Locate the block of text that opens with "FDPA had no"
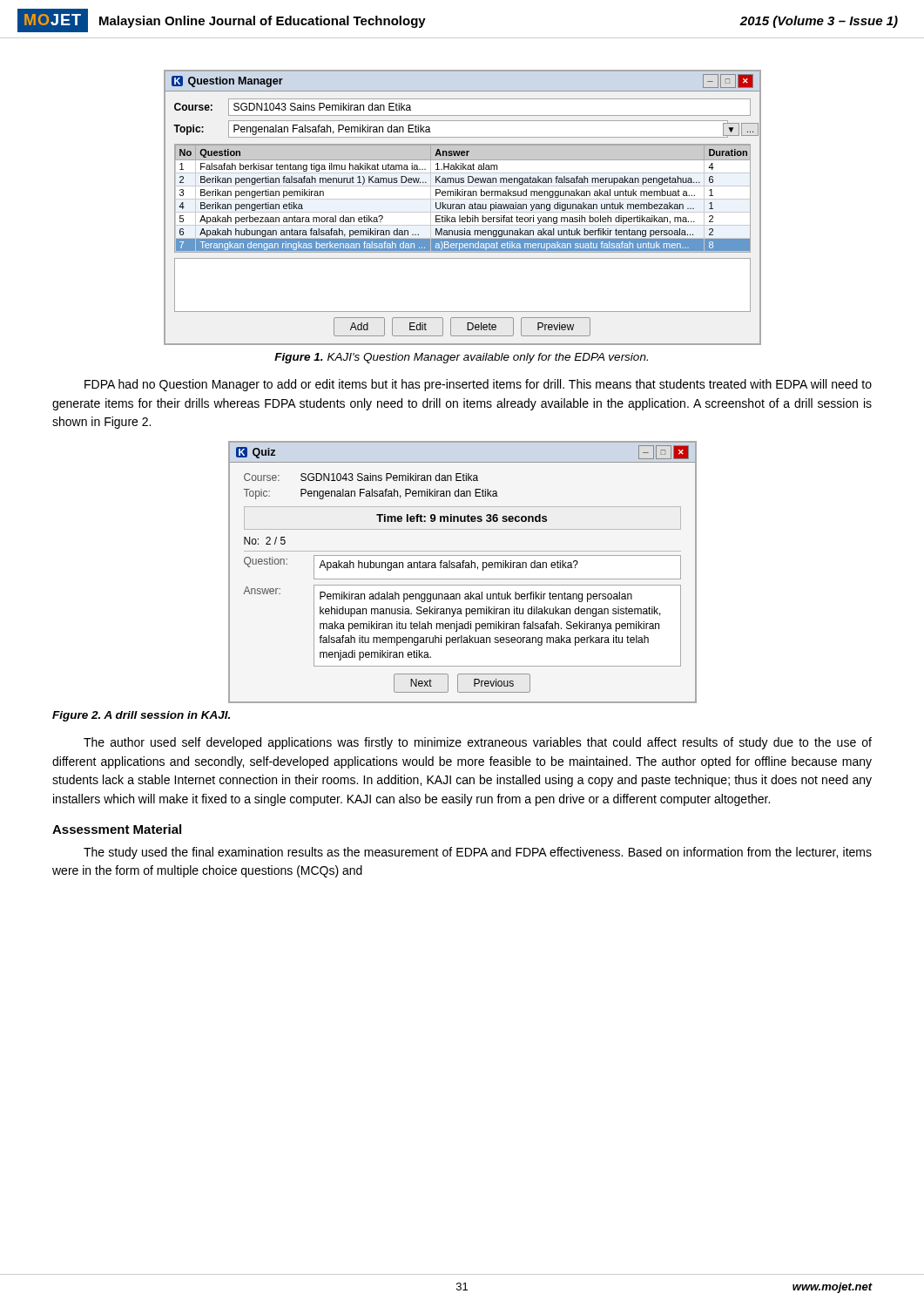This screenshot has width=924, height=1307. pyautogui.click(x=462, y=403)
